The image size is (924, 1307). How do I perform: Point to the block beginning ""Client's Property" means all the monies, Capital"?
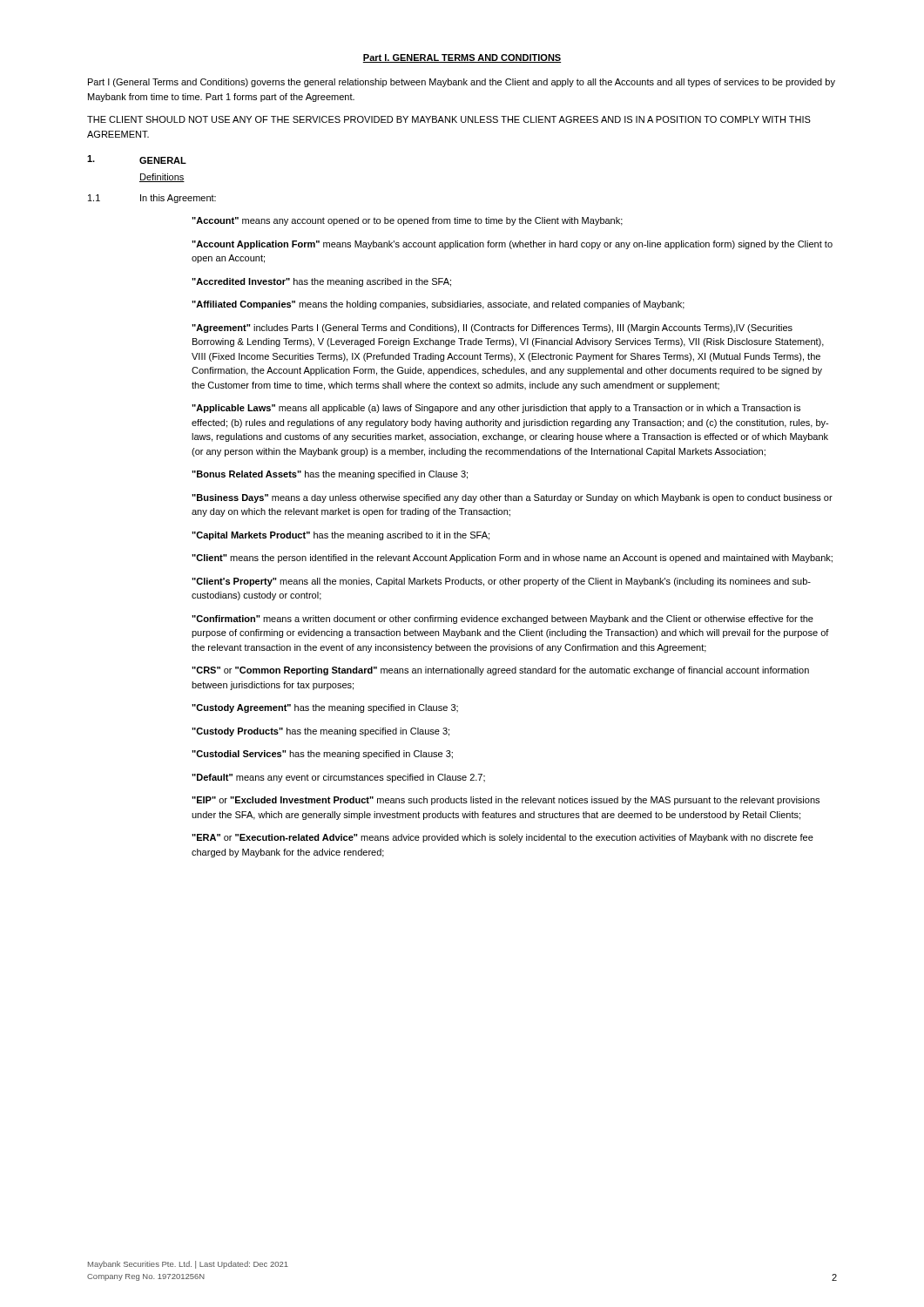click(x=501, y=588)
